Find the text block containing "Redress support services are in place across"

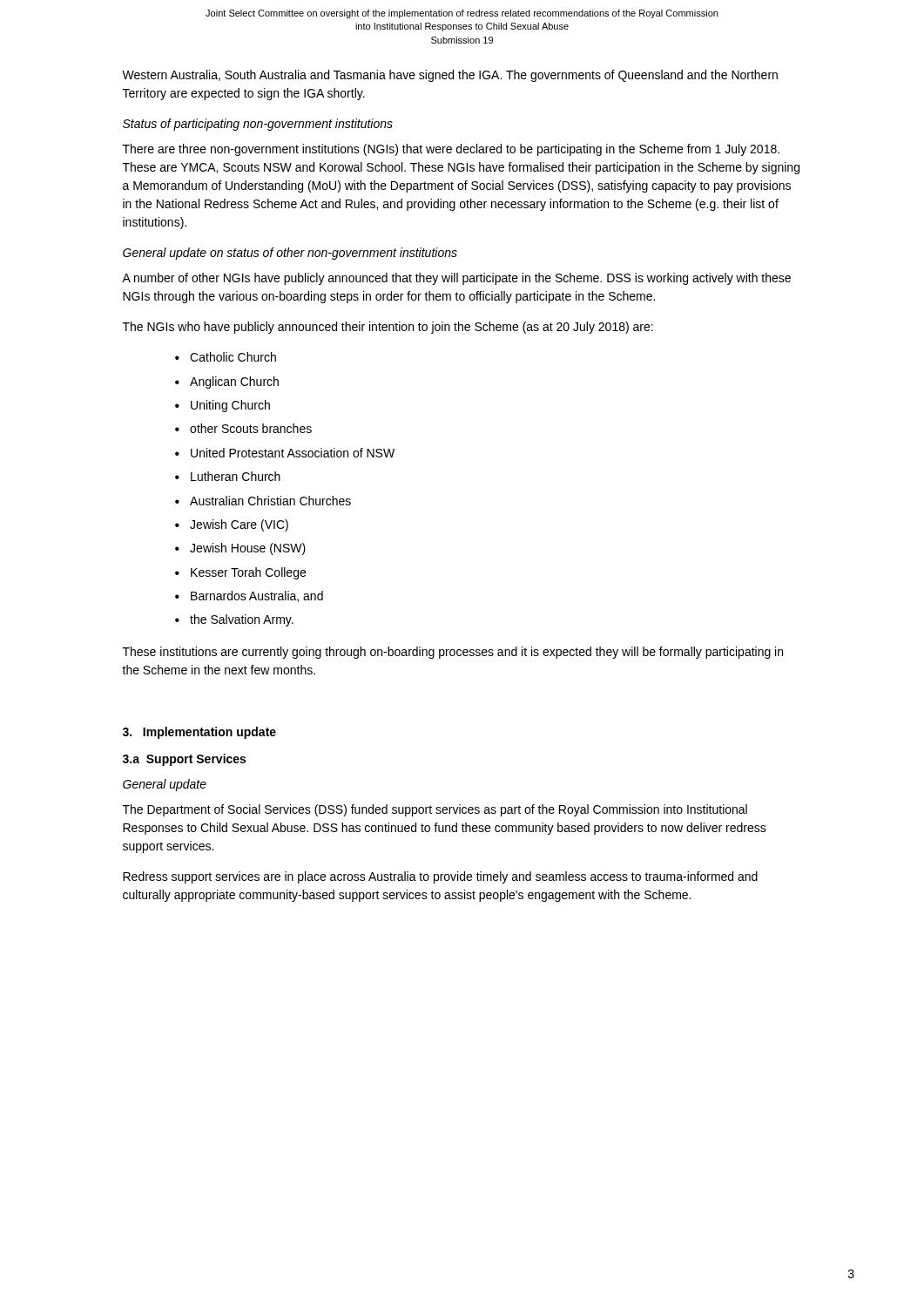[x=440, y=886]
